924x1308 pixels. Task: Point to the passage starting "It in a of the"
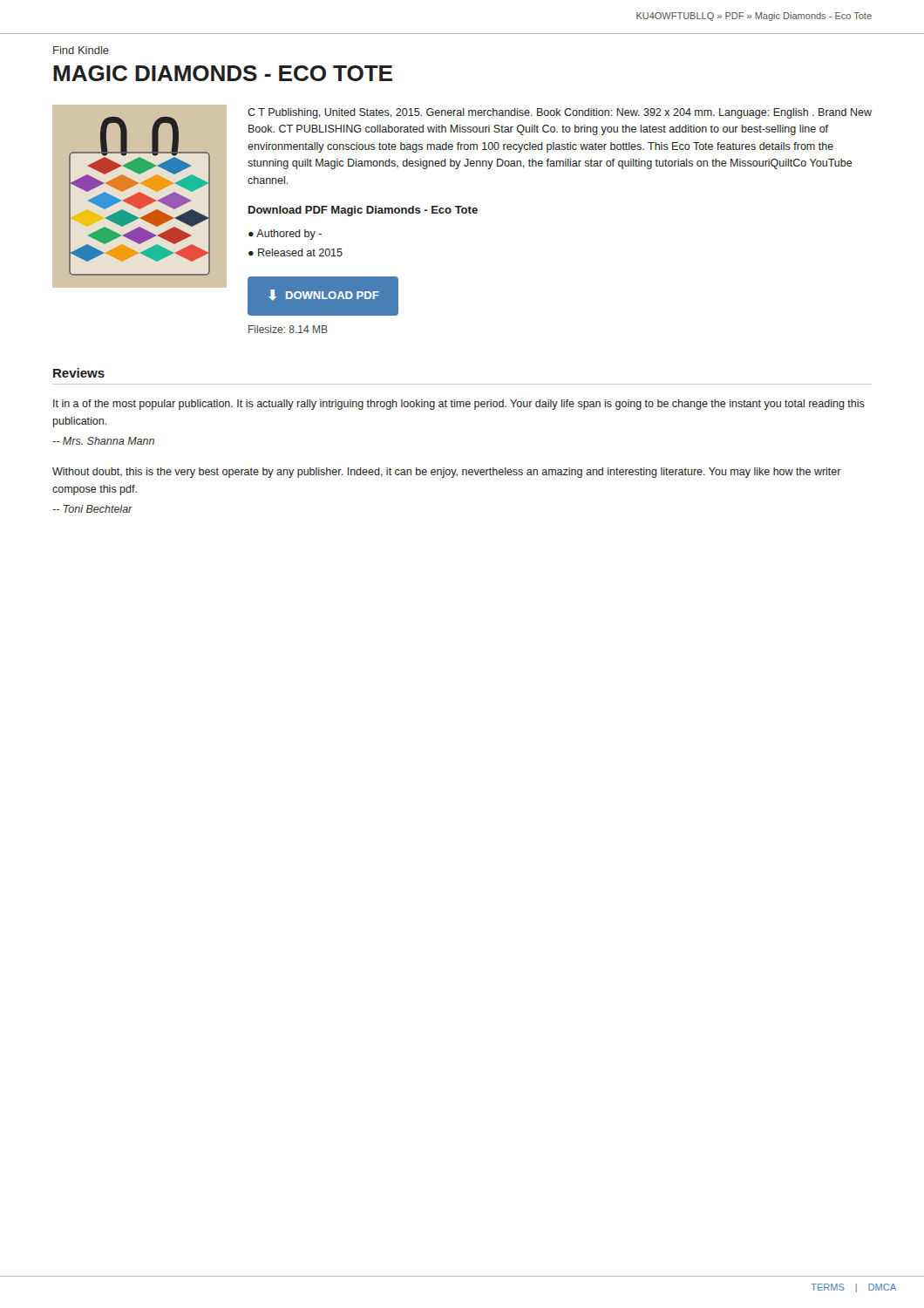458,413
